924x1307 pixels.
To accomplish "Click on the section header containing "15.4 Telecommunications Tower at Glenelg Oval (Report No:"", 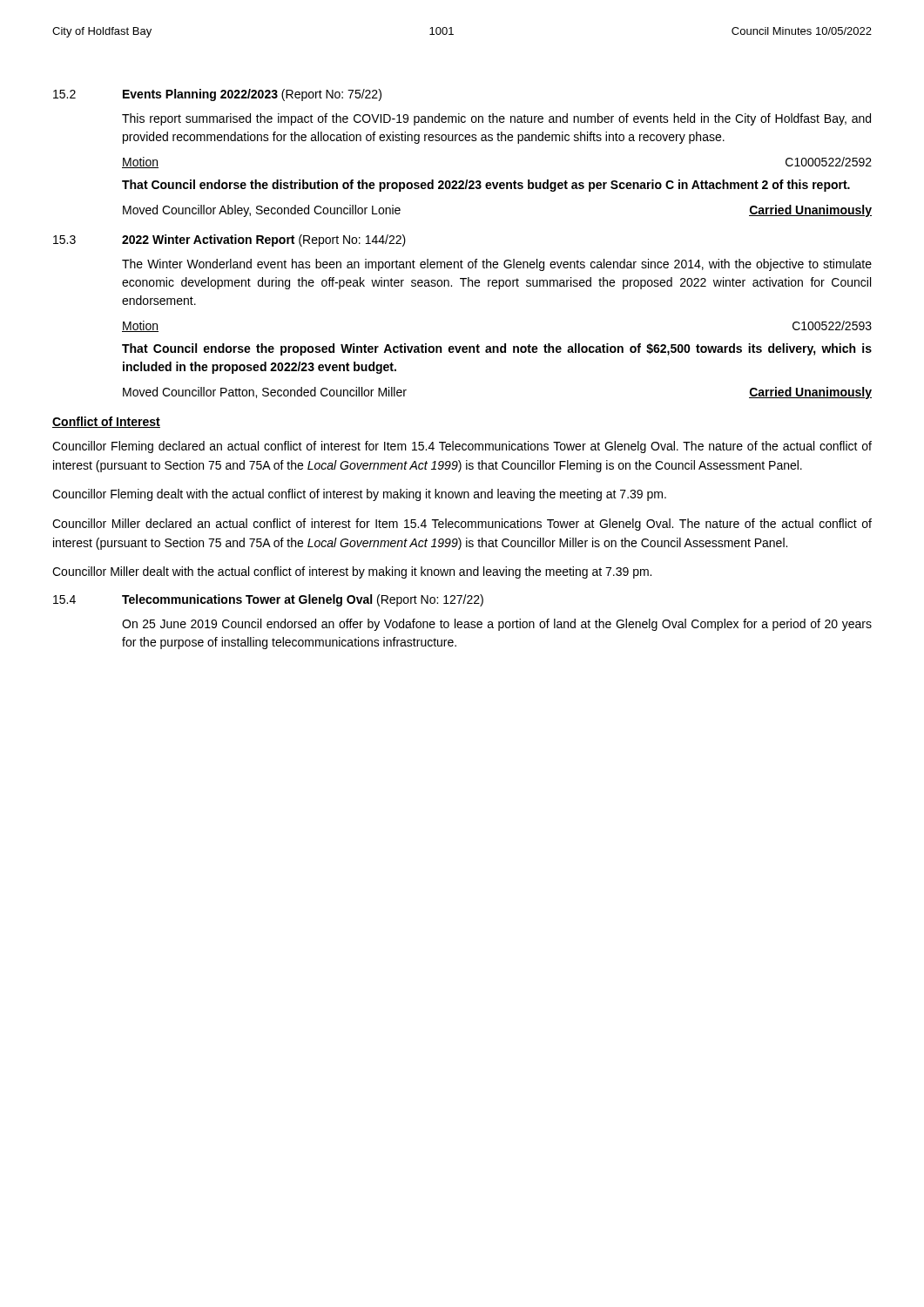I will [x=268, y=600].
